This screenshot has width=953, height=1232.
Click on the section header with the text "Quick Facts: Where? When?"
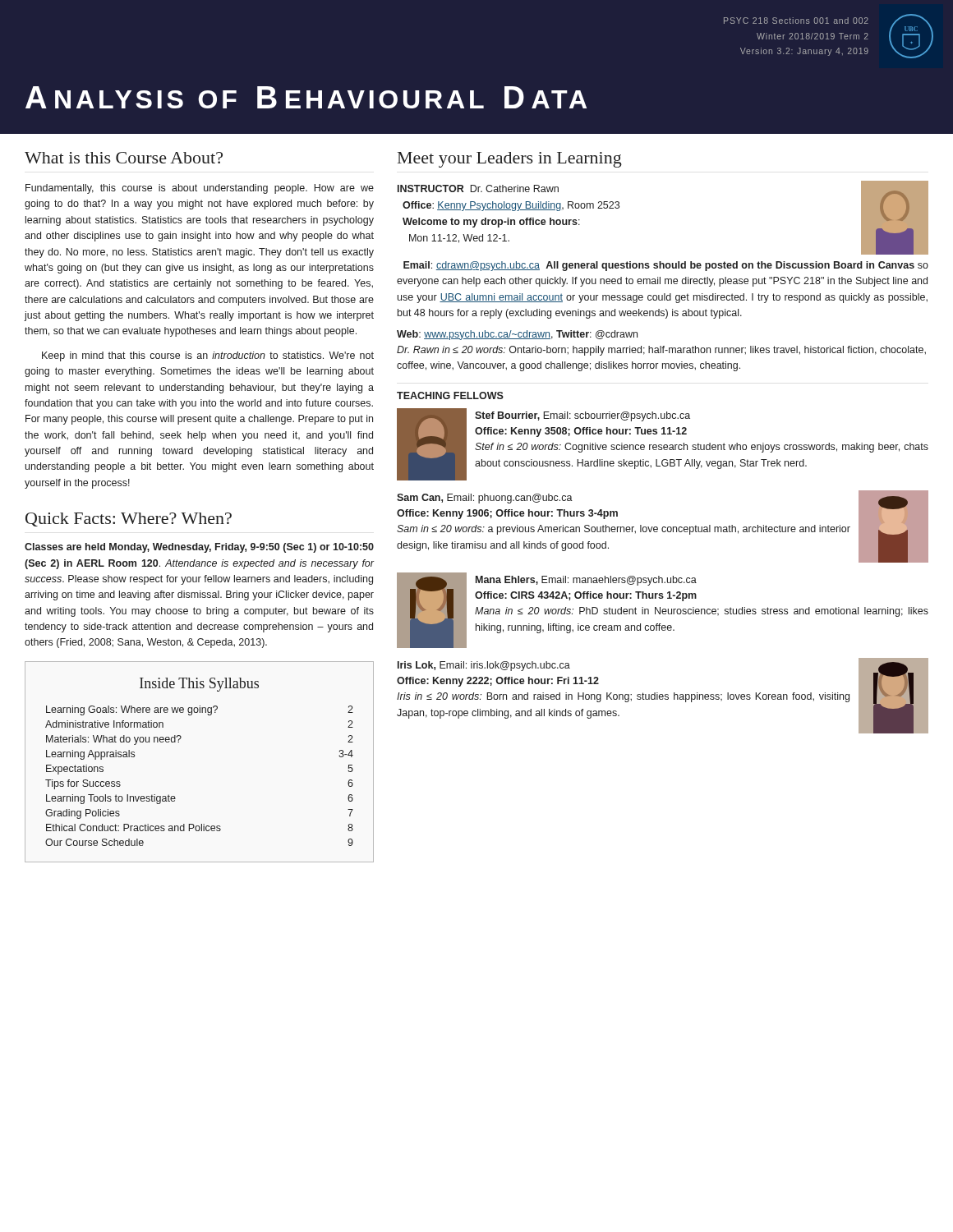point(199,520)
